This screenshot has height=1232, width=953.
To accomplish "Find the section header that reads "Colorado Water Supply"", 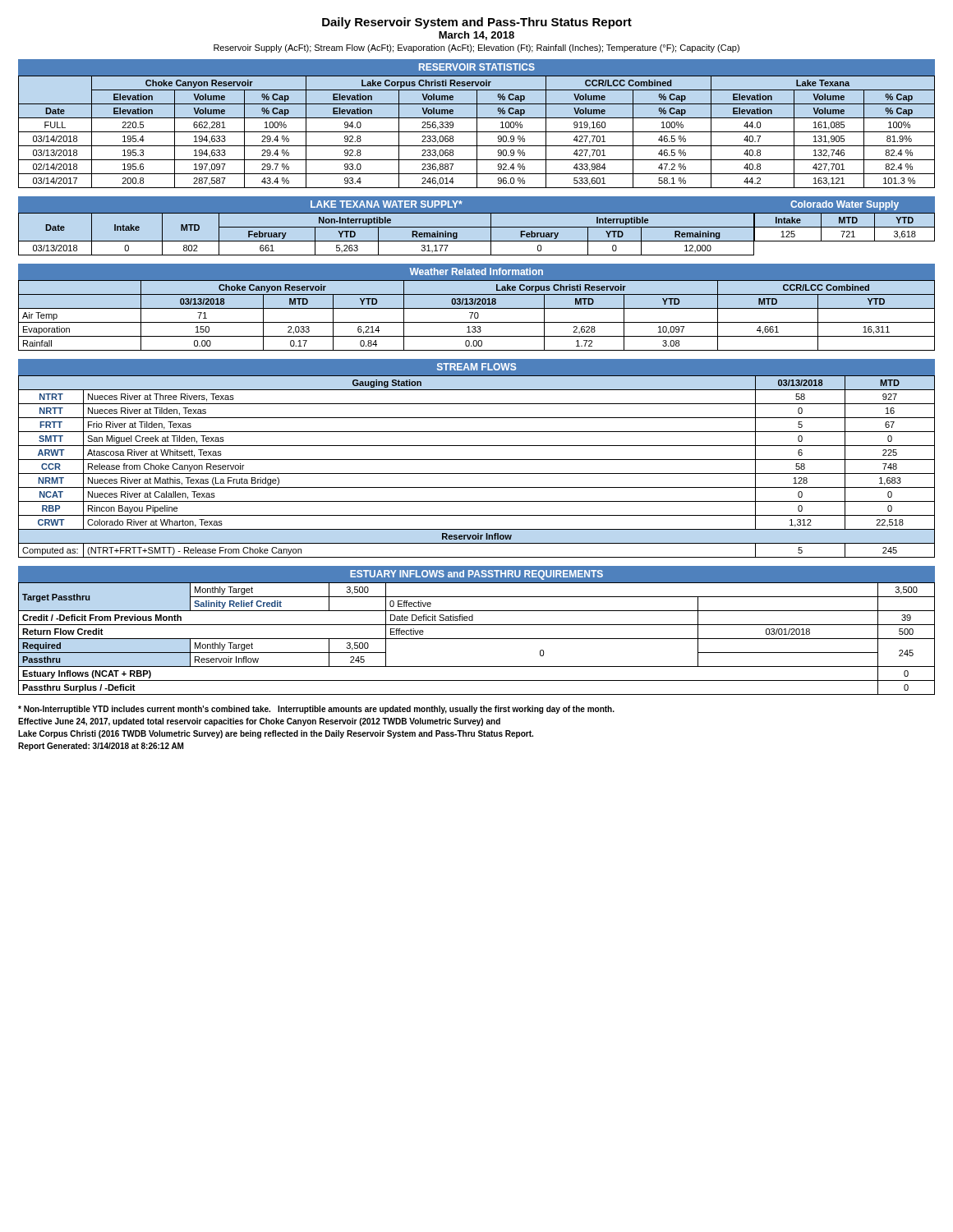I will tap(845, 205).
